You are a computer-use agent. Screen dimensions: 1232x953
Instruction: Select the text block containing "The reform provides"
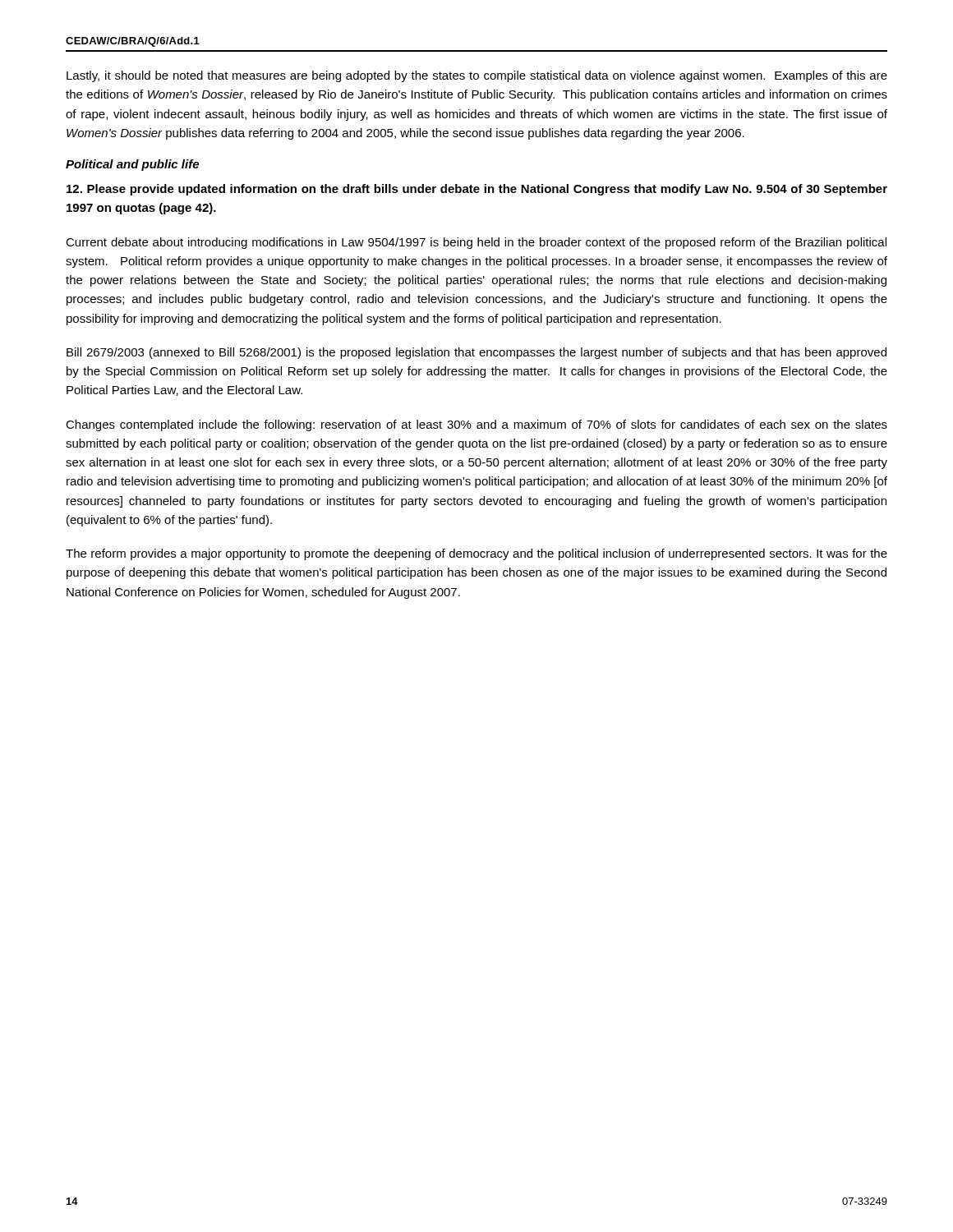(x=476, y=572)
